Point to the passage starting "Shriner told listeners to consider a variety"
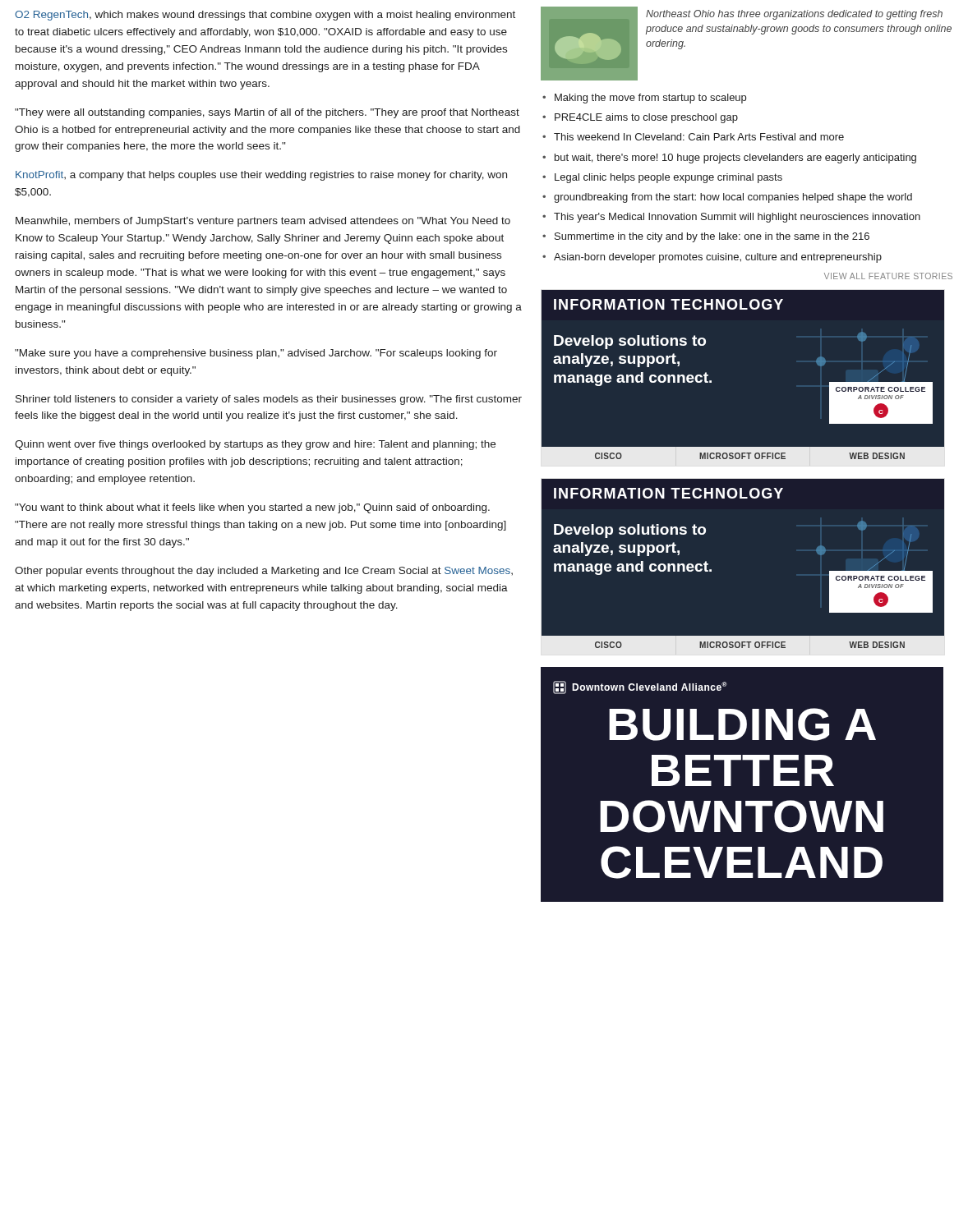 pos(268,407)
